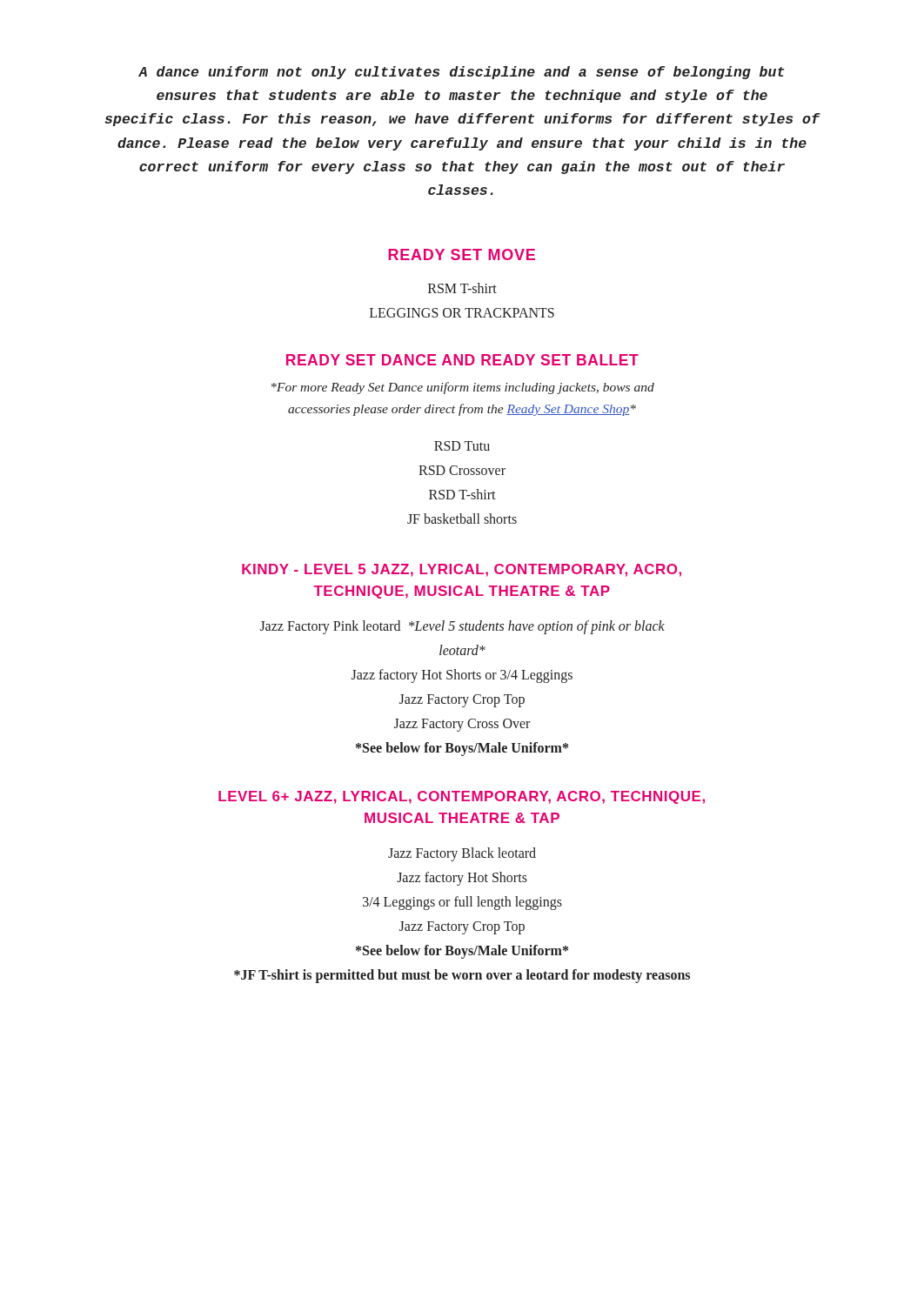The height and width of the screenshot is (1305, 924).
Task: Point to the text starting "LEVEL 6+ JAZZ, LYRICAL, CONTEMPORARY, ACRO, TECHNIQUE, MUSICAL"
Action: 462,807
